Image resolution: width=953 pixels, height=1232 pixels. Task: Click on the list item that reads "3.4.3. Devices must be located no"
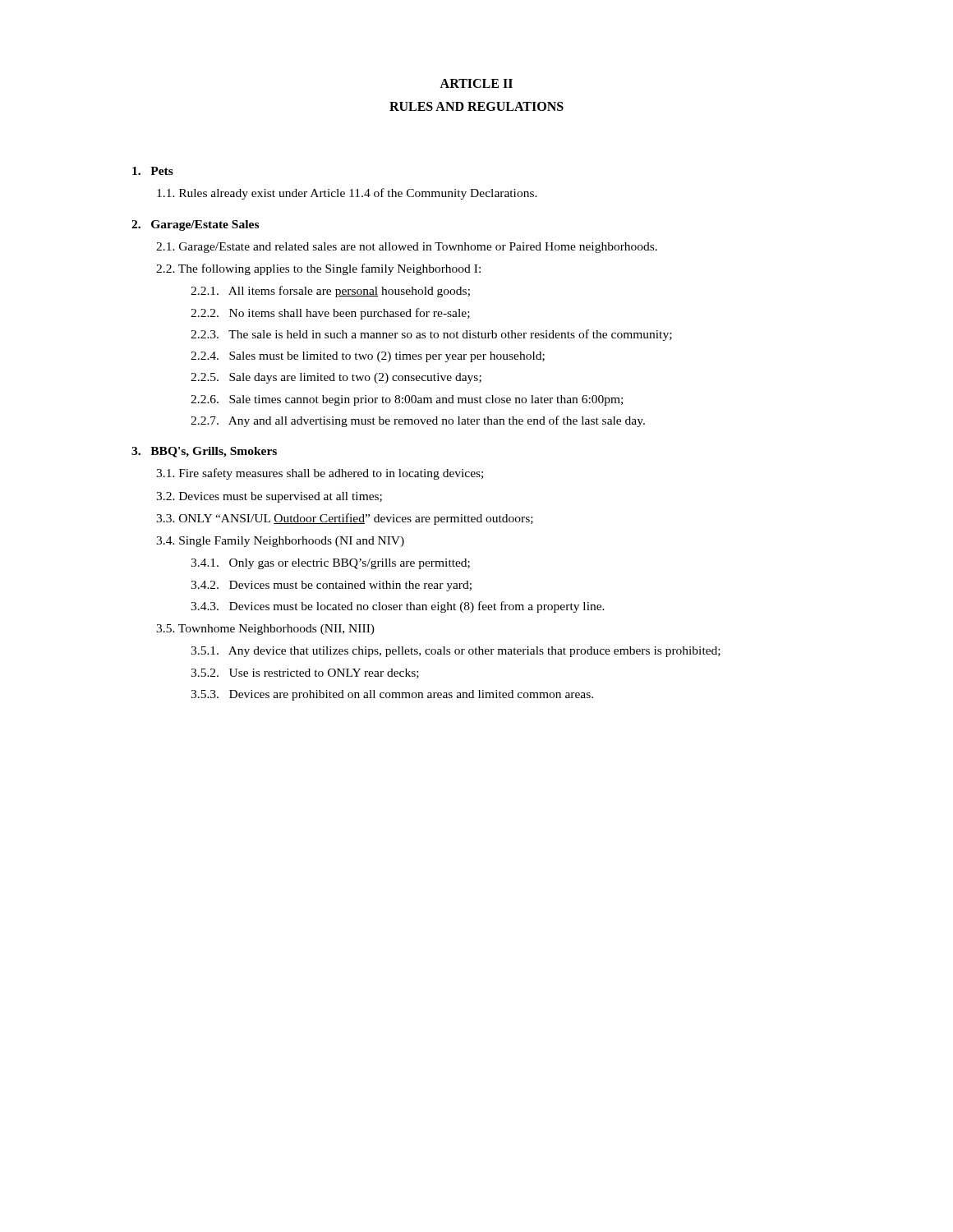point(398,606)
